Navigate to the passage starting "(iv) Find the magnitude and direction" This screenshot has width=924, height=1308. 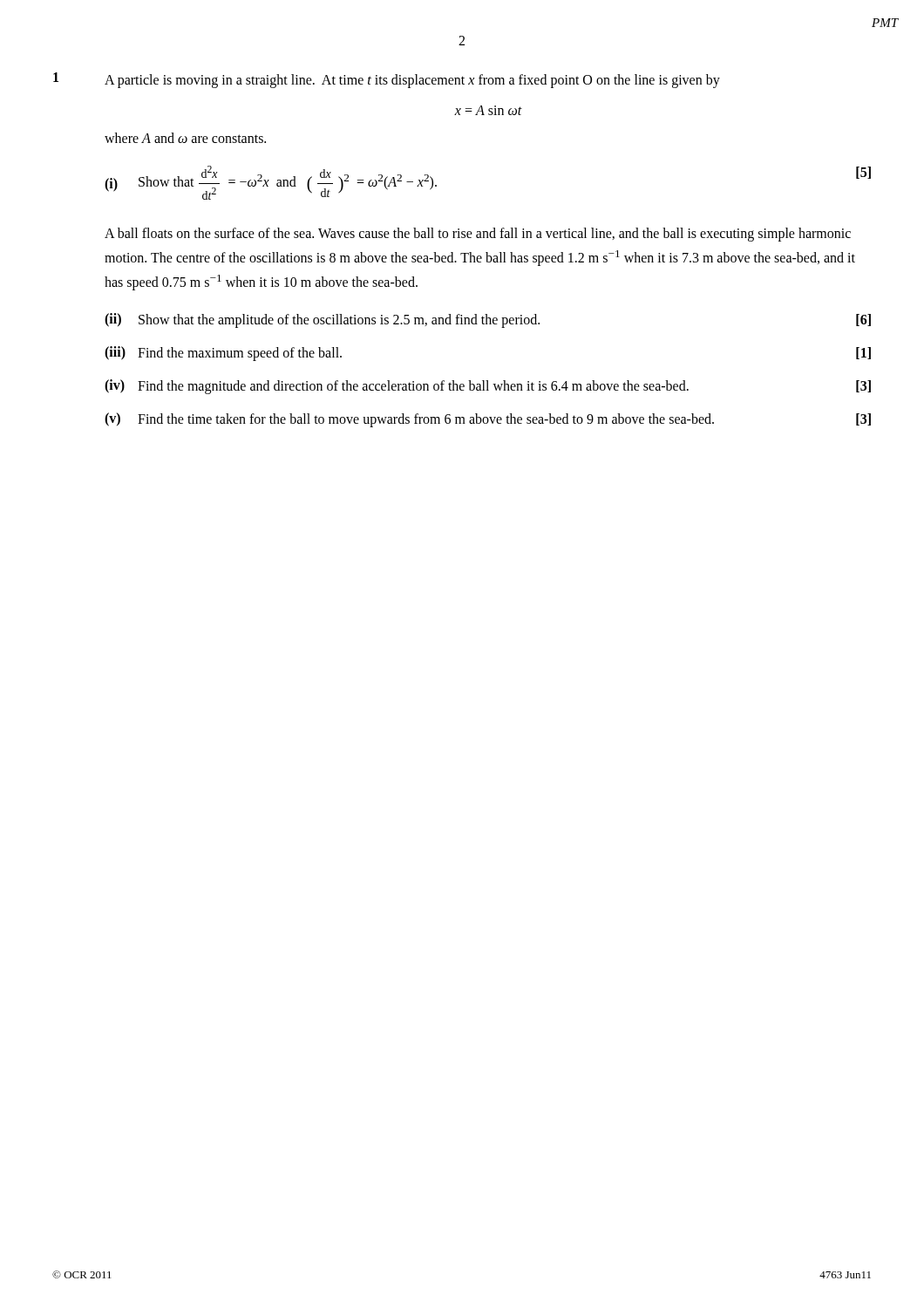[488, 387]
